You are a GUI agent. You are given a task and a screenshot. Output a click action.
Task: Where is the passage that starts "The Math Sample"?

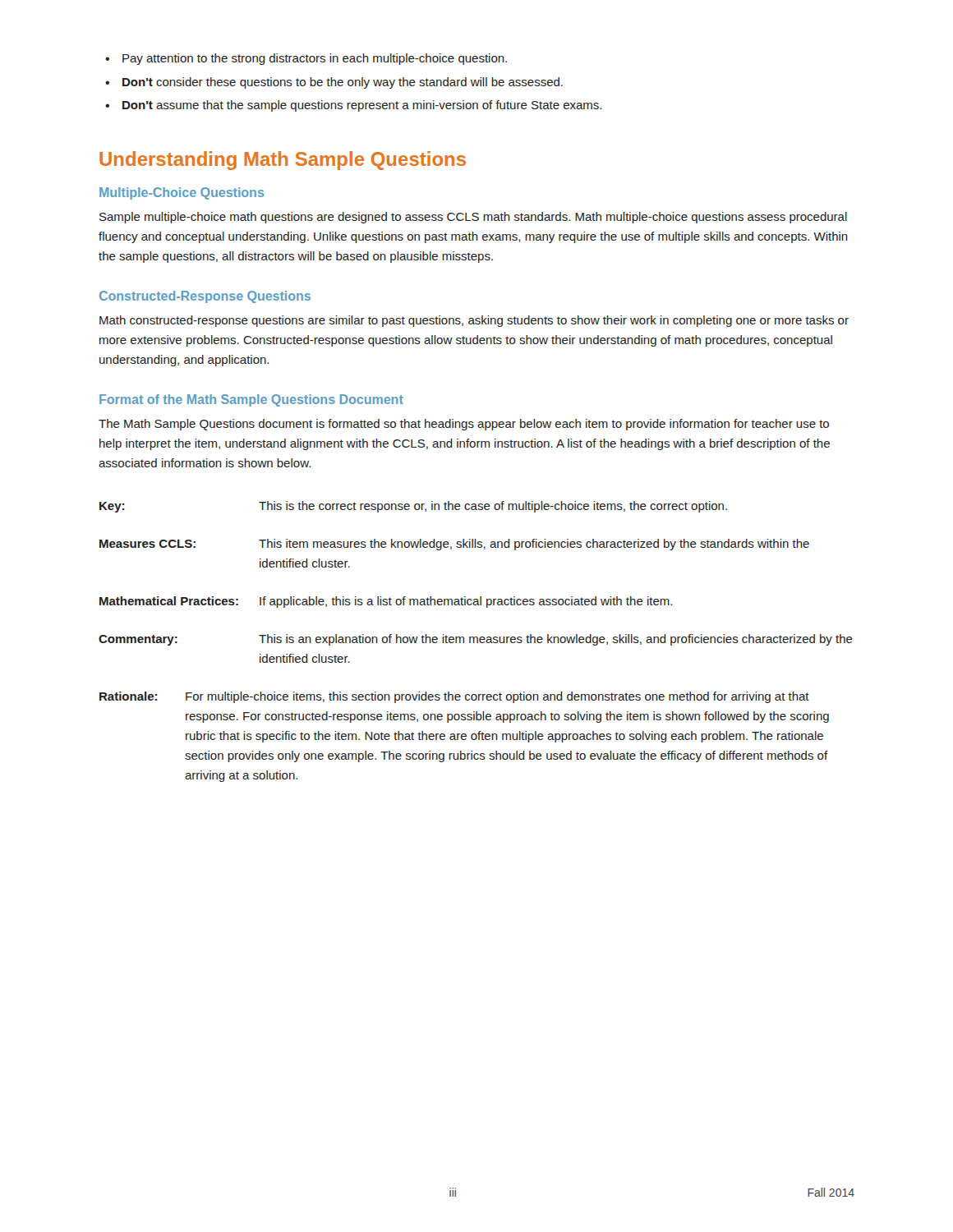464,443
